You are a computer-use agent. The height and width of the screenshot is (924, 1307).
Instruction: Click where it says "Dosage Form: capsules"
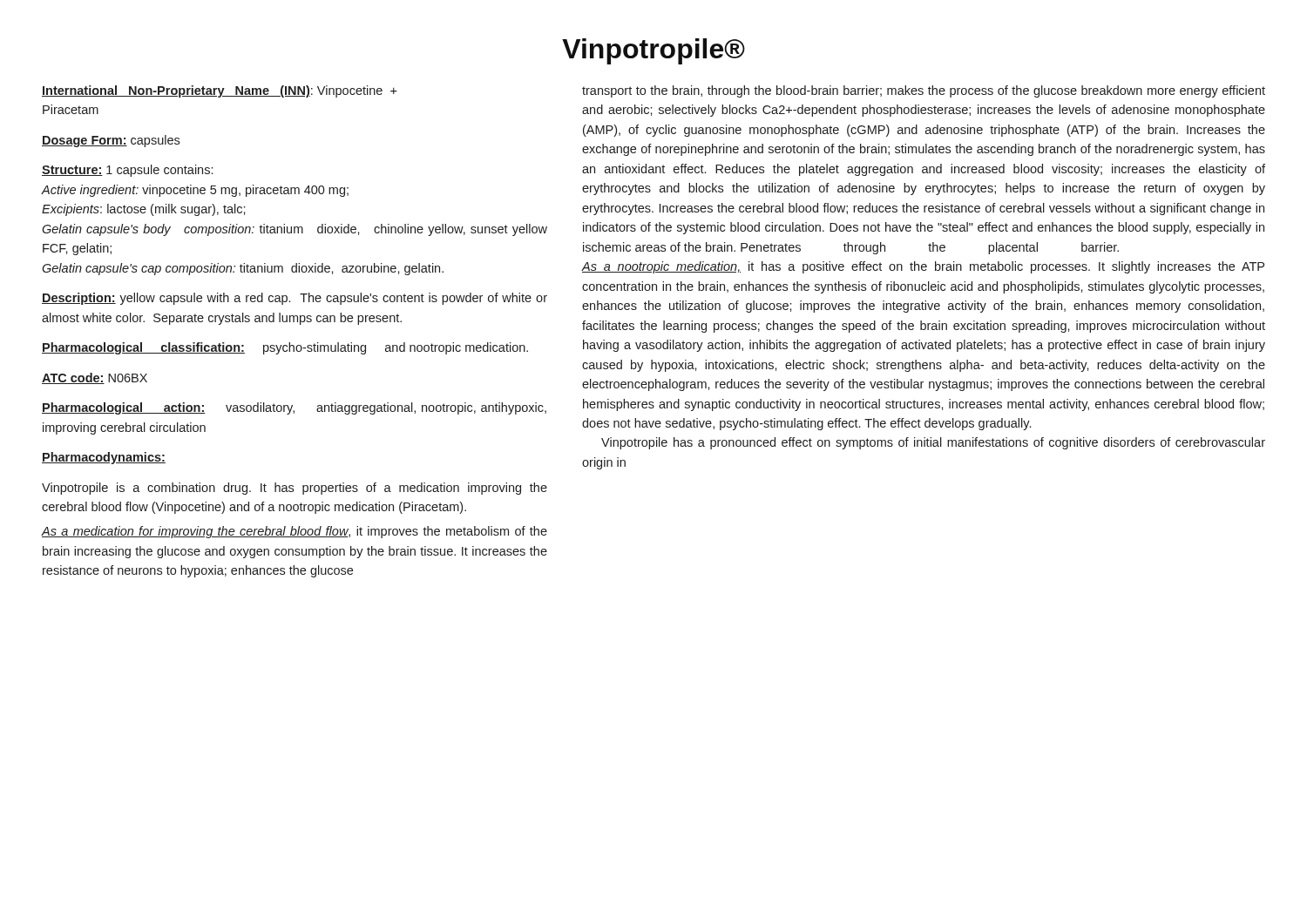[x=111, y=141]
